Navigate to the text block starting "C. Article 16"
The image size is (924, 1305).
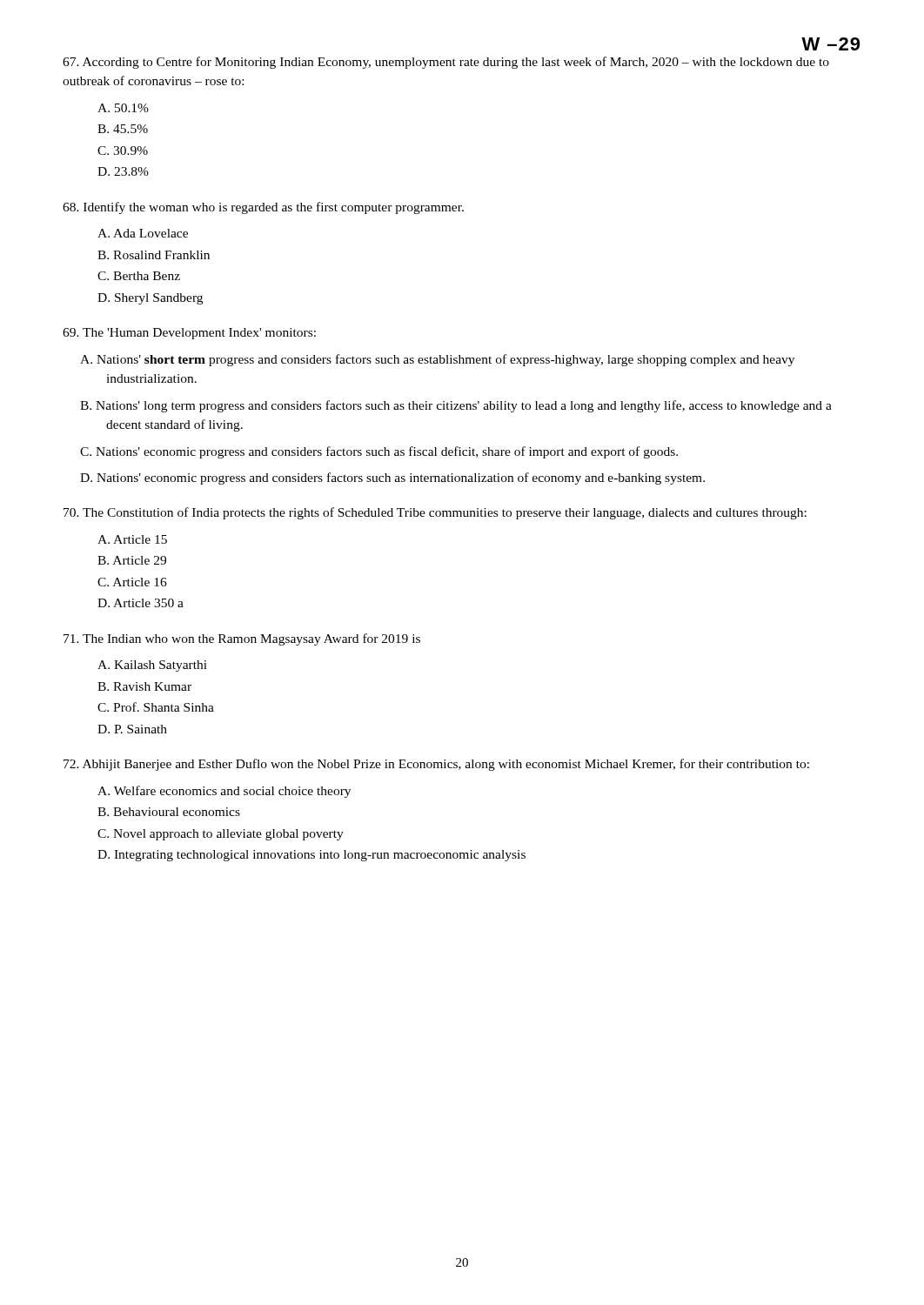click(x=132, y=581)
